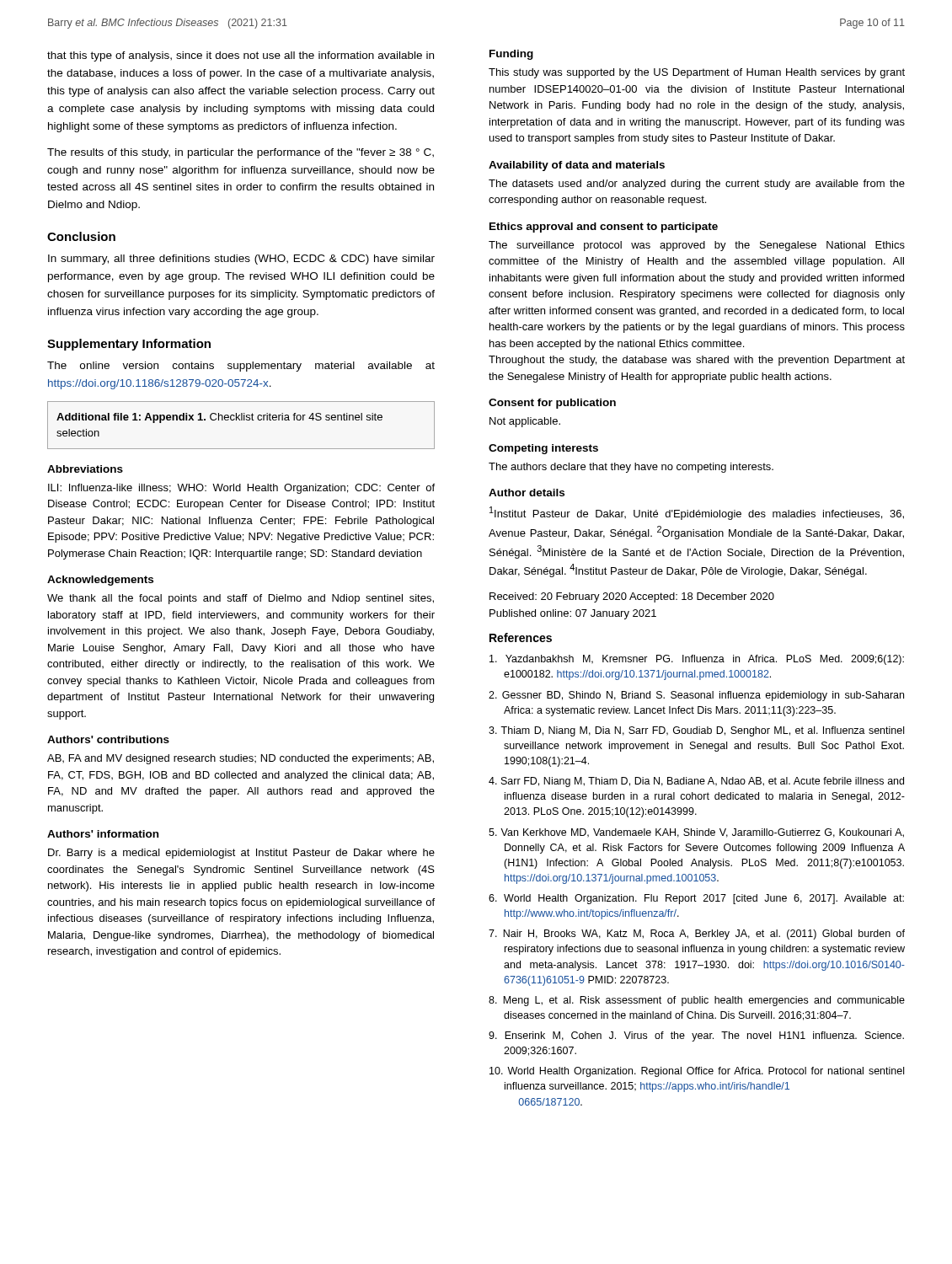Where is the passage that starts "that this type of"?
Image resolution: width=952 pixels, height=1264 pixels.
tap(241, 91)
